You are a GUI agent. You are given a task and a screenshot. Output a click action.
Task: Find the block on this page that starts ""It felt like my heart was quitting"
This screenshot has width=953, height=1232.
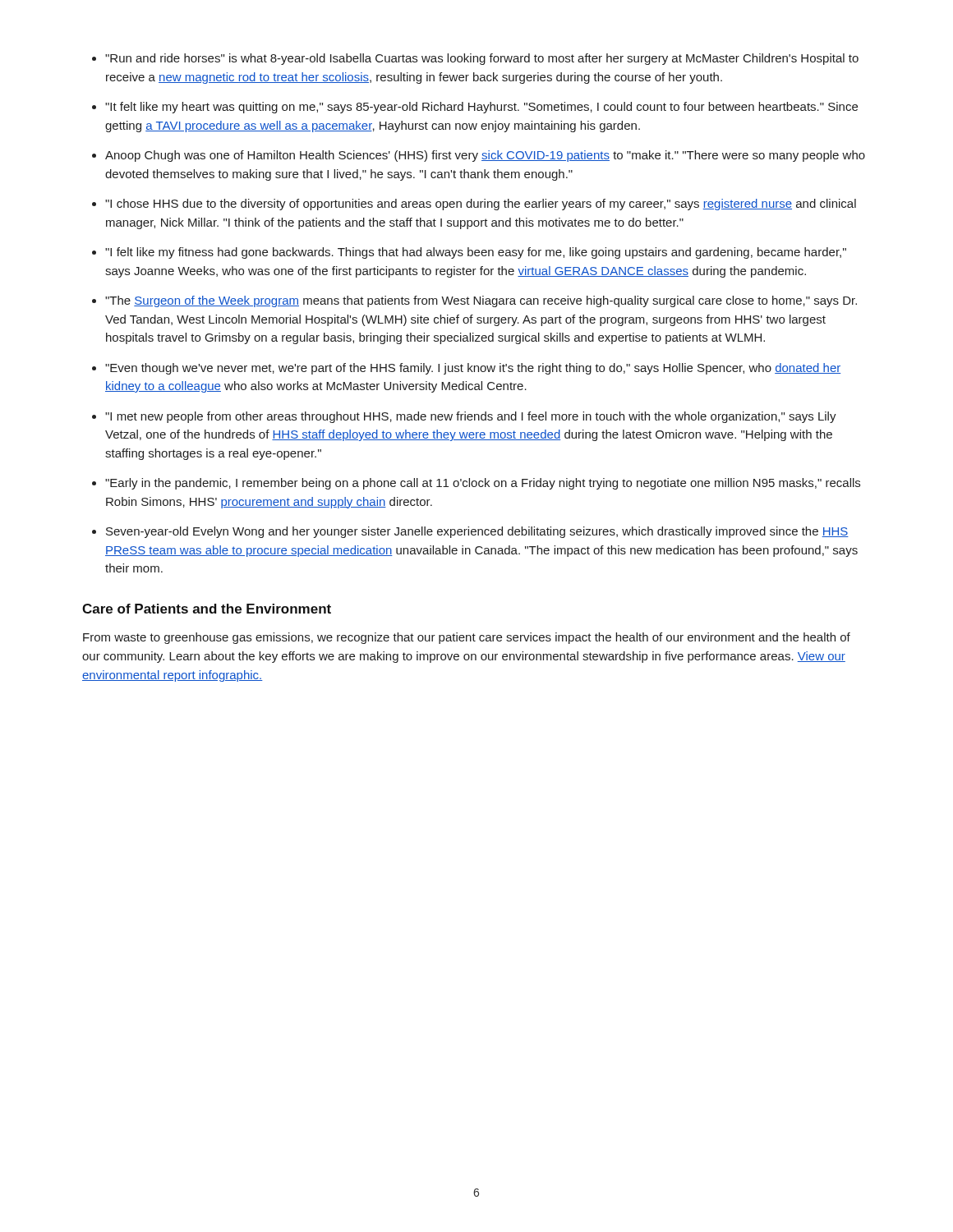click(x=482, y=116)
